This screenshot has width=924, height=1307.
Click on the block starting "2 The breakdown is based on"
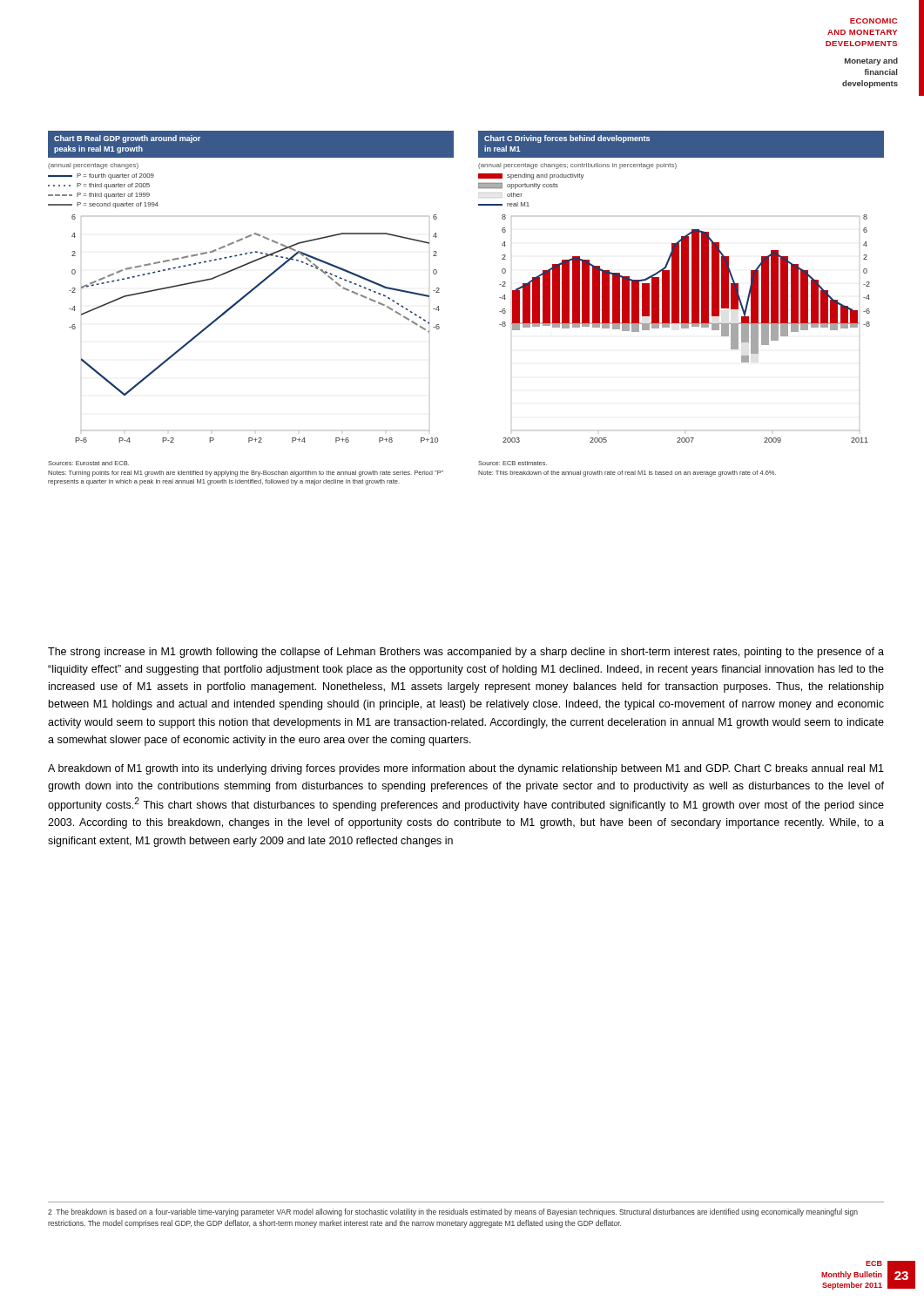tap(453, 1218)
